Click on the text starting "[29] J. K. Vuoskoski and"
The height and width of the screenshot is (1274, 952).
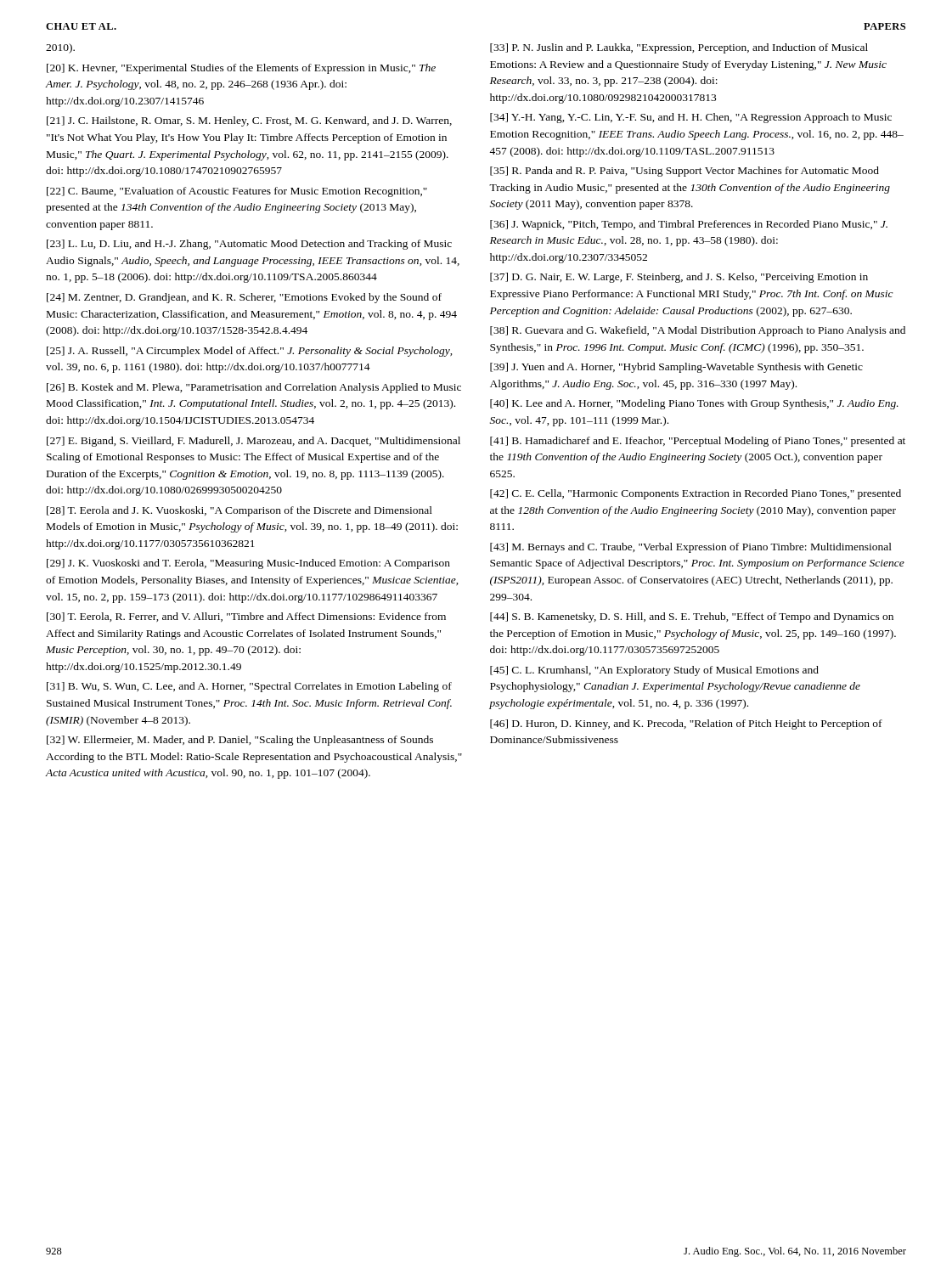pos(254,580)
